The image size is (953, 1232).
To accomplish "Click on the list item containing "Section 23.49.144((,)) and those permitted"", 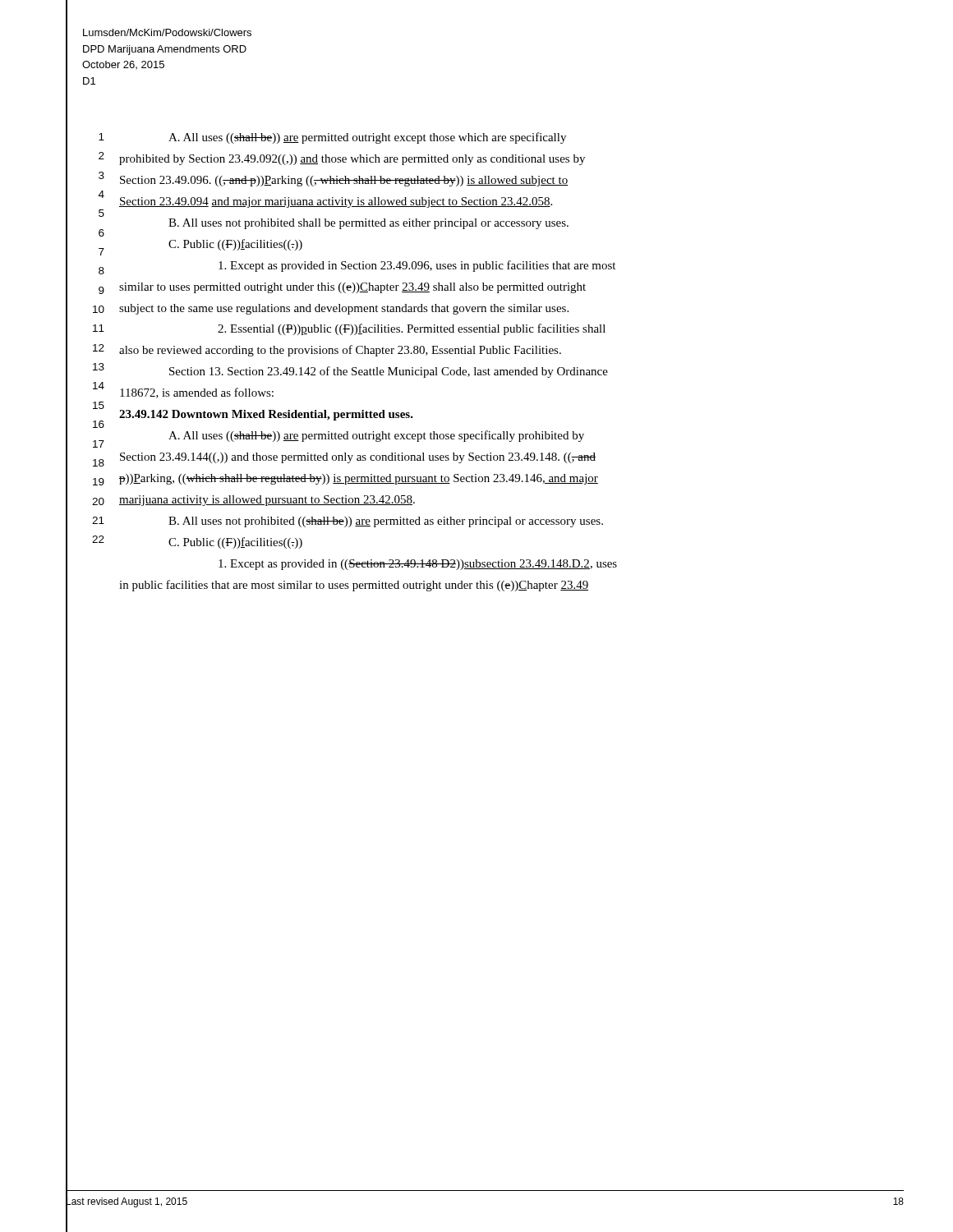I will click(357, 457).
